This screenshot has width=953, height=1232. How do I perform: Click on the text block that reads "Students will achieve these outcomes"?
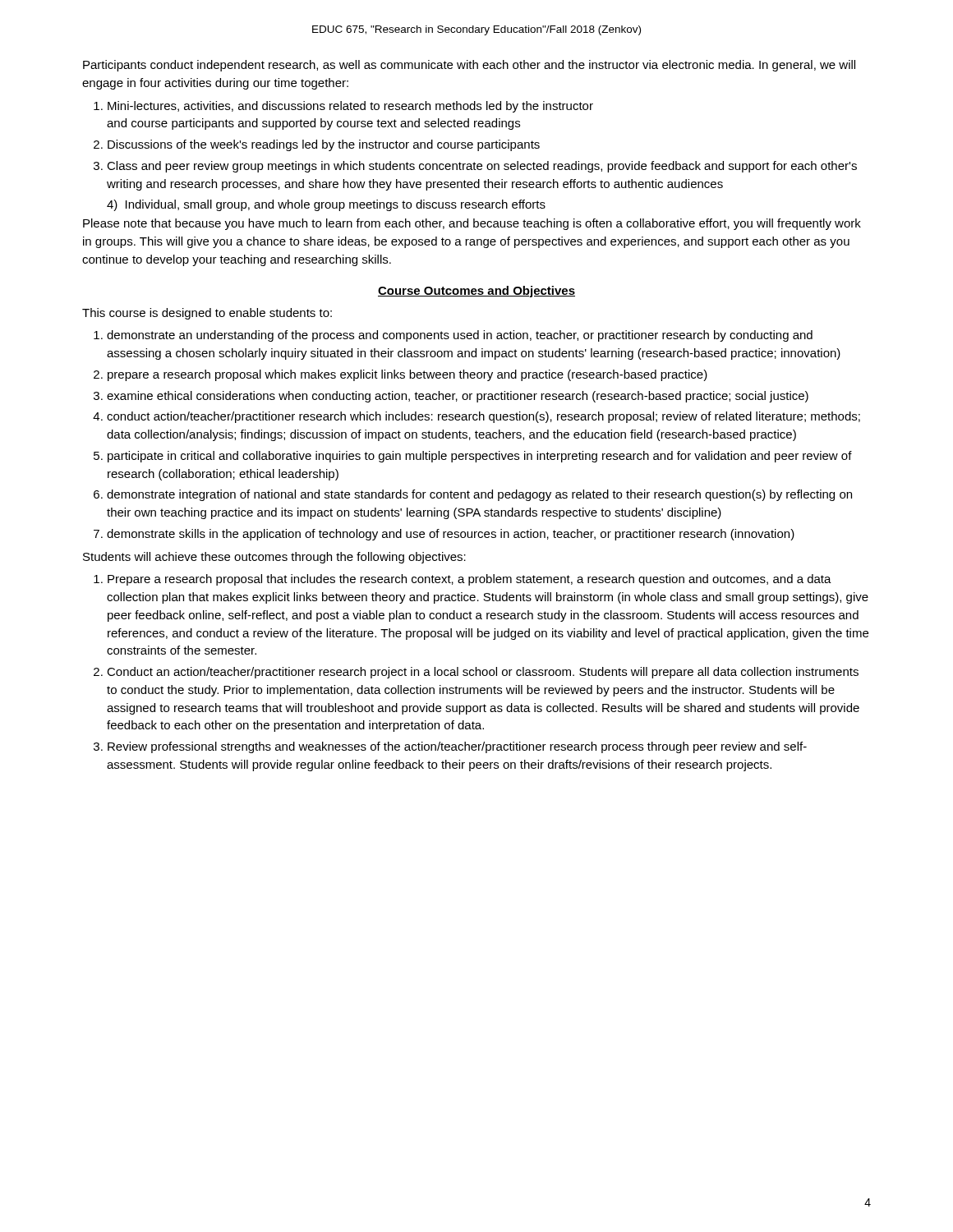tap(476, 556)
